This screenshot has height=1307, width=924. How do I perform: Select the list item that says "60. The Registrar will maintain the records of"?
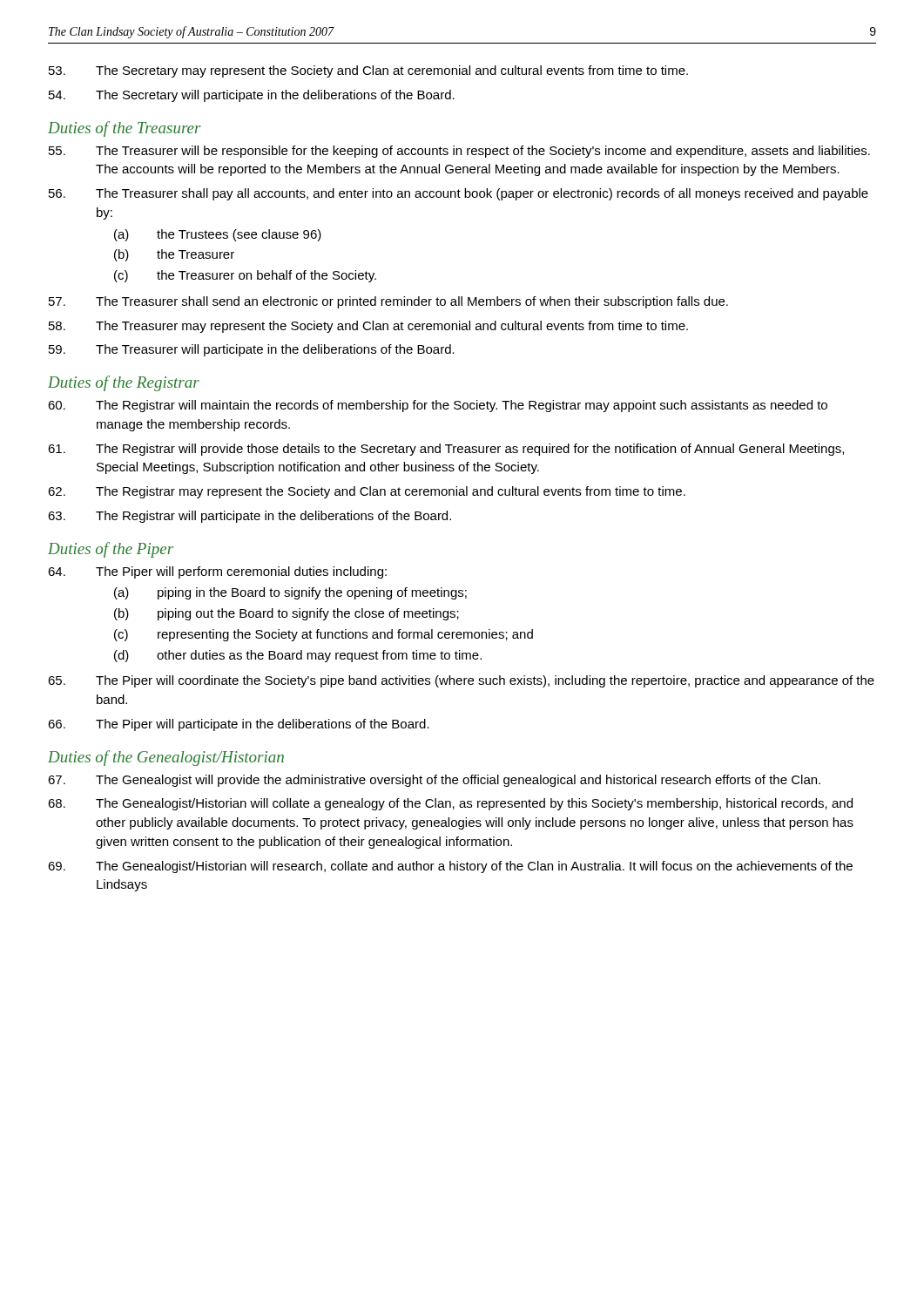click(462, 415)
